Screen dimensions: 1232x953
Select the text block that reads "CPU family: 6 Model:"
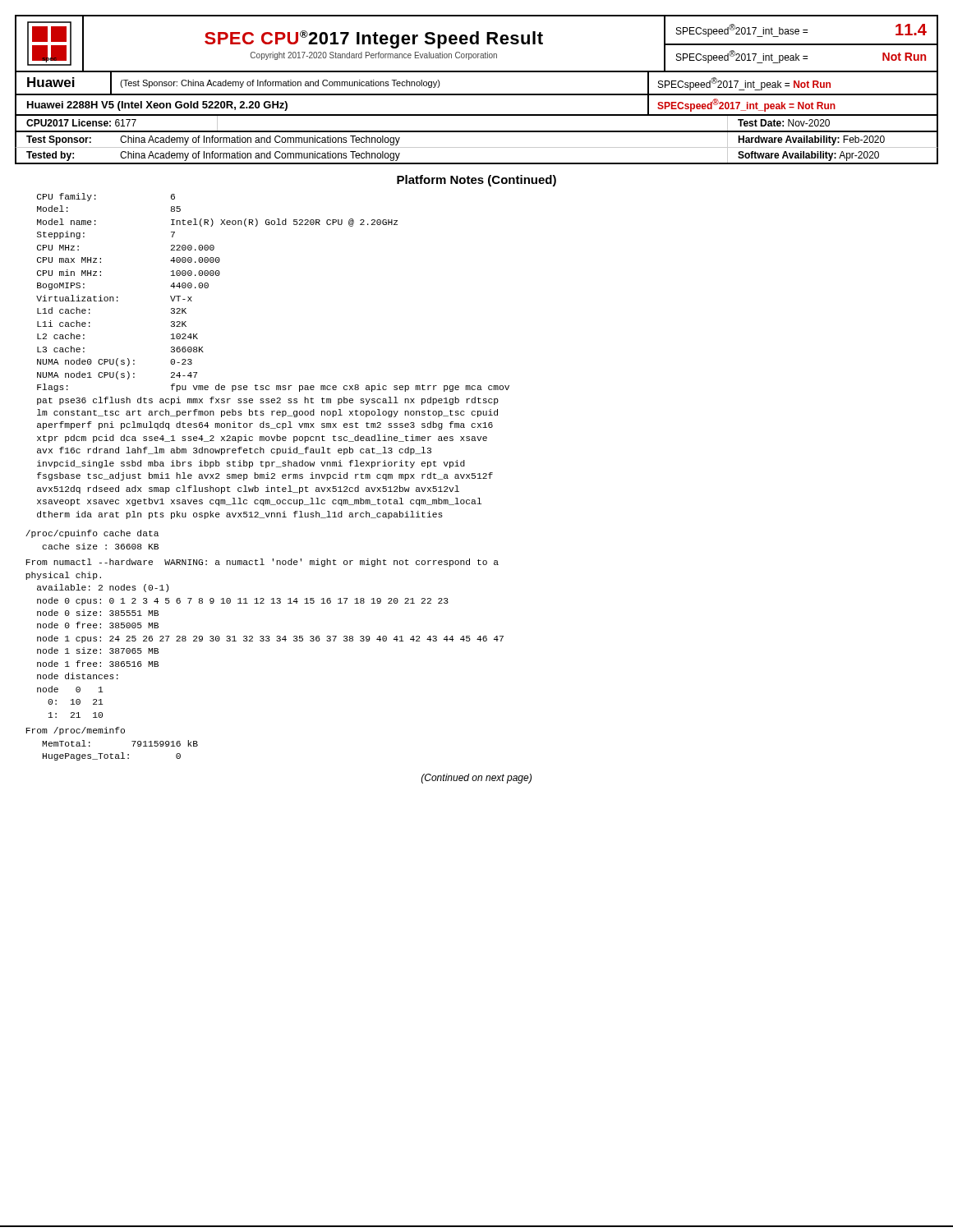coord(61,197)
